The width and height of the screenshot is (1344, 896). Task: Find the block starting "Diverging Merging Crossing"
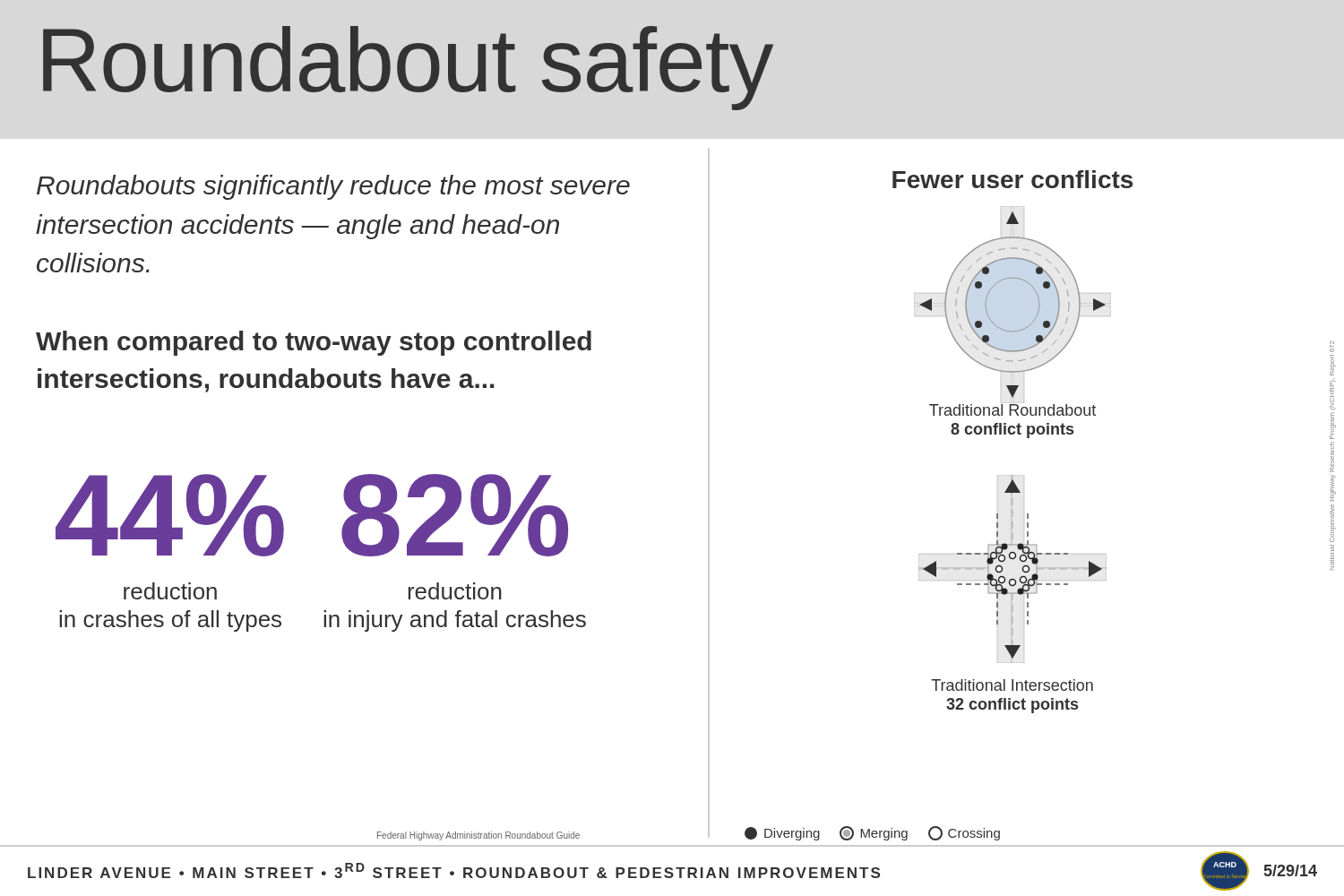[x=872, y=833]
